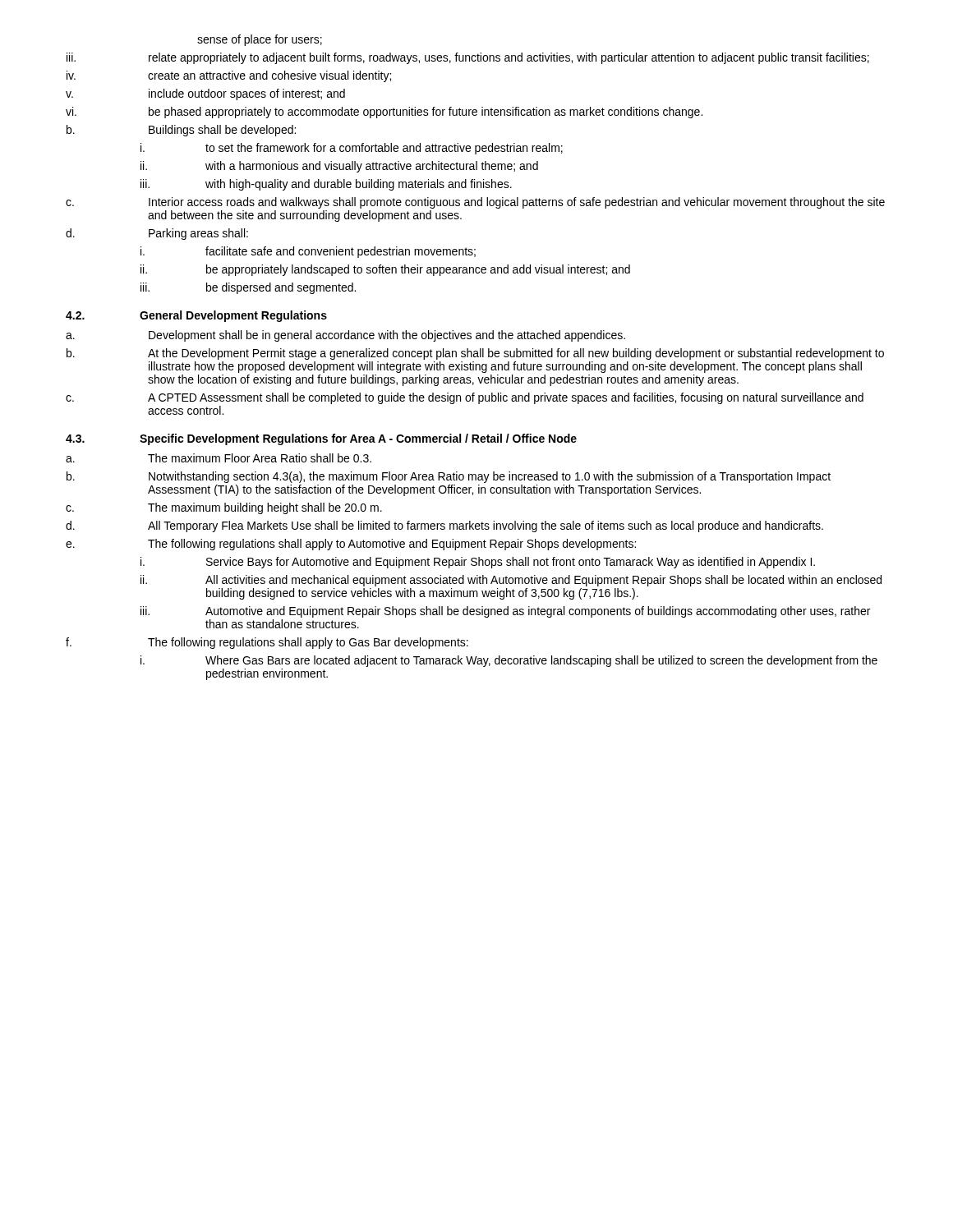Navigate to the element starting "iv. create an"
This screenshot has height=1232, width=953.
229,76
